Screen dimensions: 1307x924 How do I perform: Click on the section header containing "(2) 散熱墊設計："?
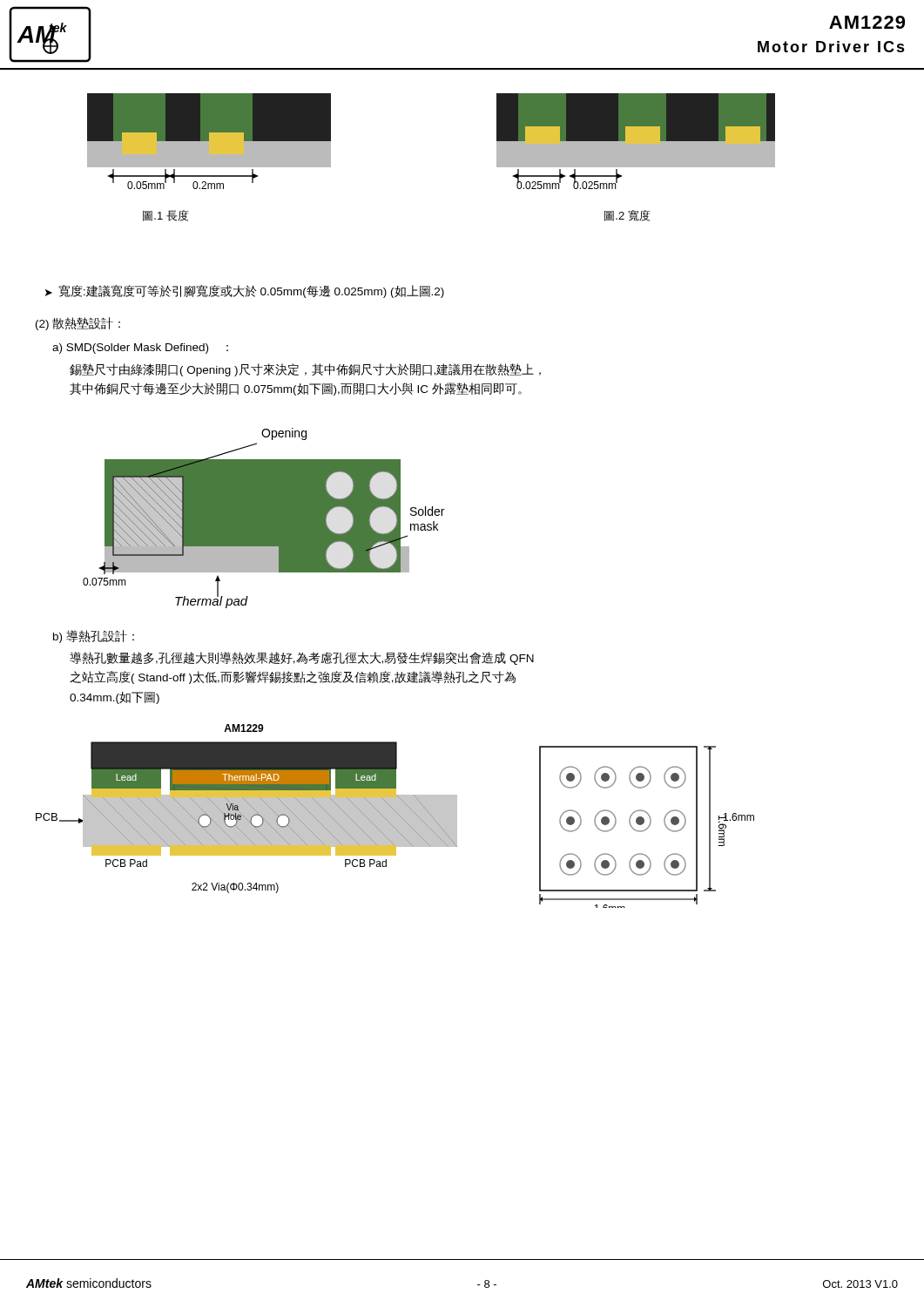click(80, 323)
